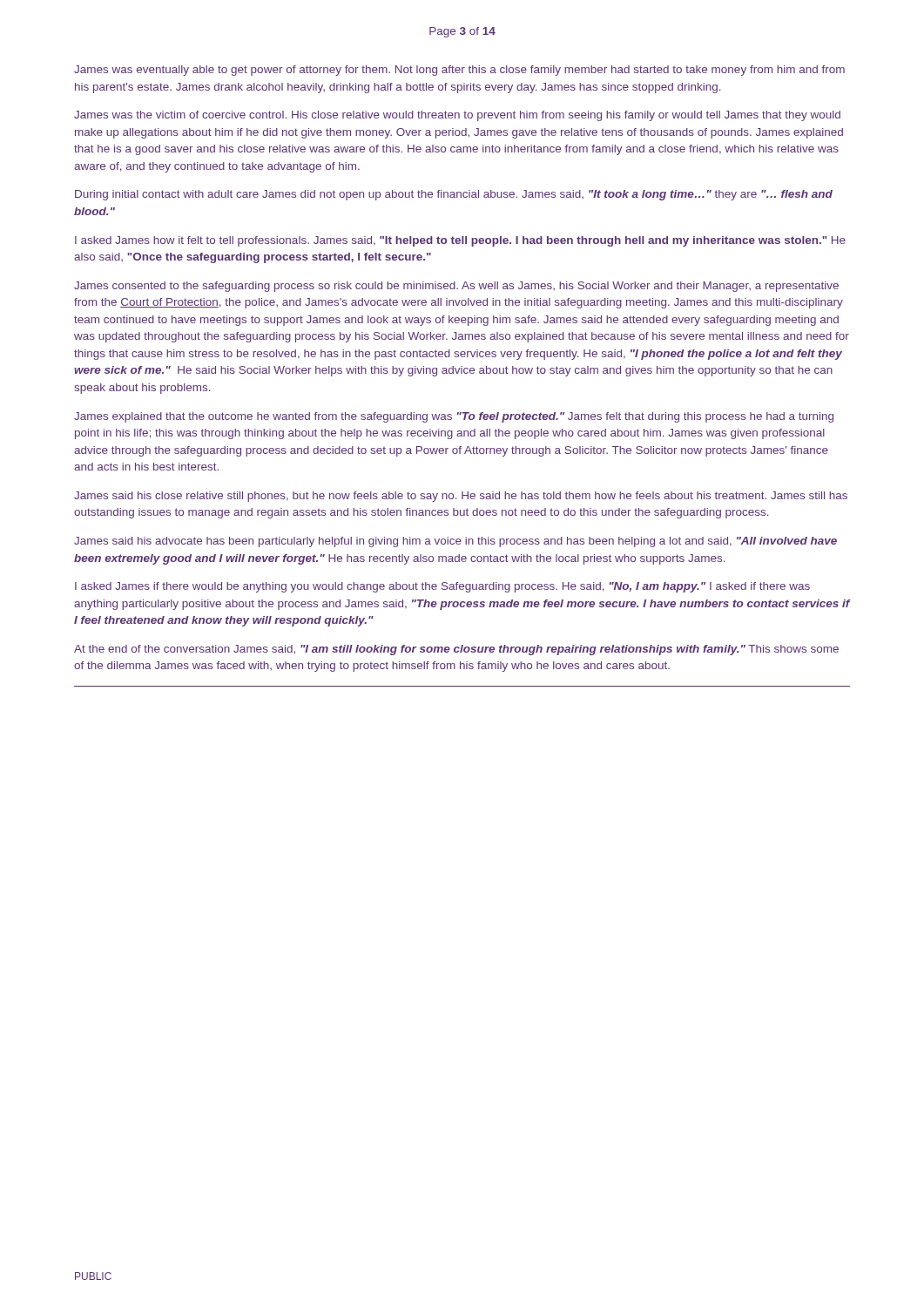Click on the text block that says "James explained that the outcome he"
Screen dimensions: 1307x924
coord(462,442)
